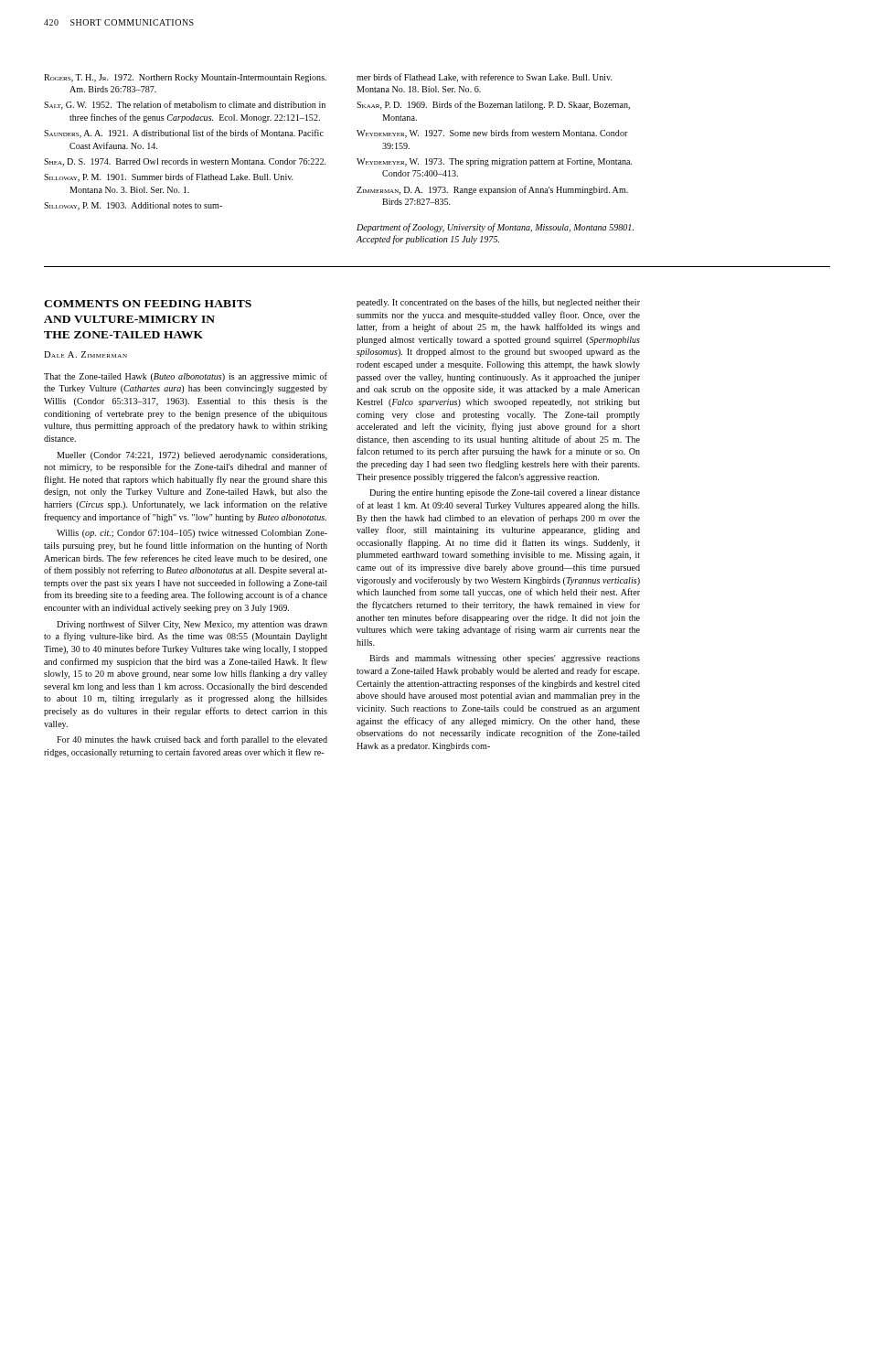874x1372 pixels.
Task: Click on the passage starting "mer birds of Flathead Lake, with reference to"
Action: [x=485, y=83]
